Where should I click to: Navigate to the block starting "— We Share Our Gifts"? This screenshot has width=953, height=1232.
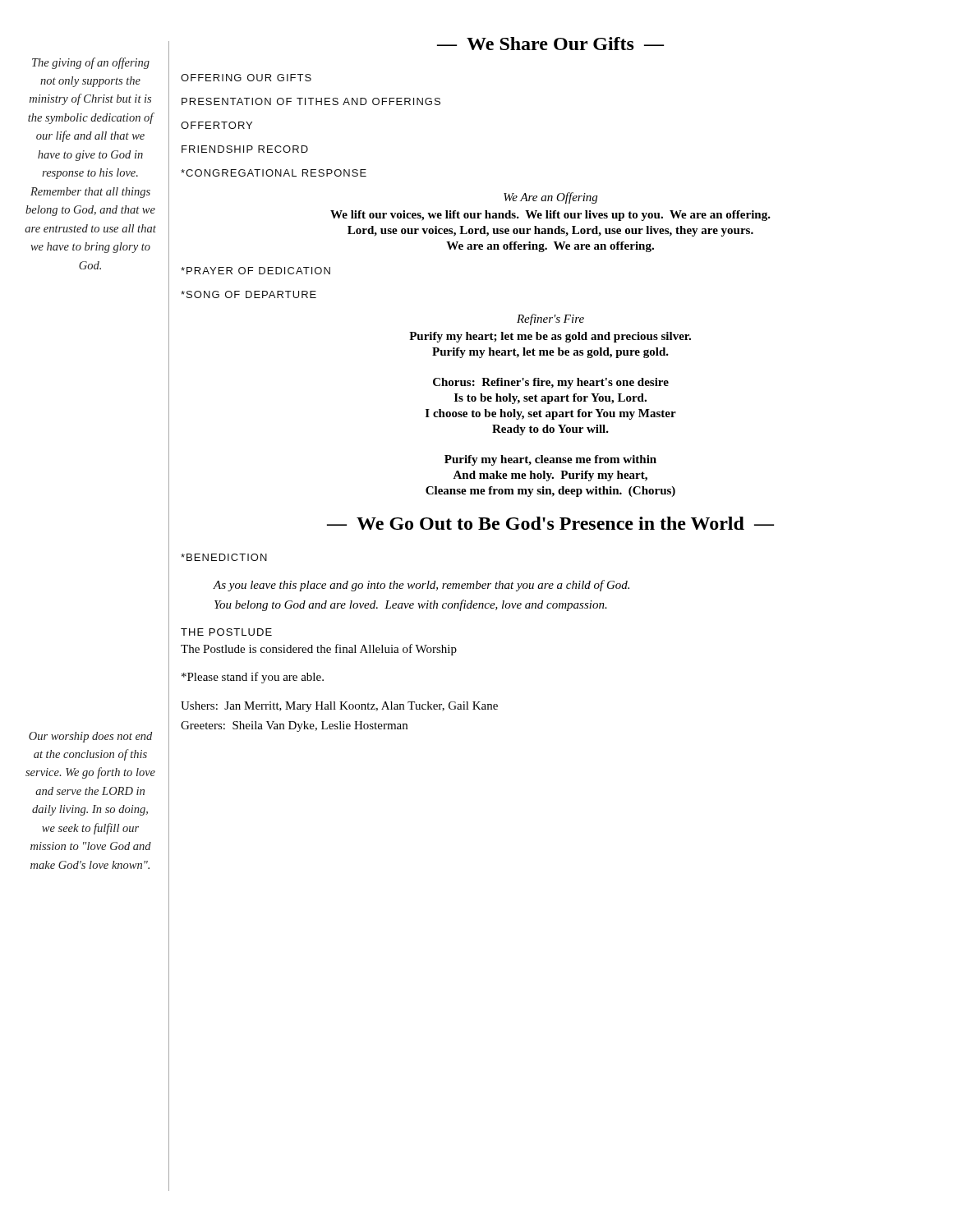point(550,44)
